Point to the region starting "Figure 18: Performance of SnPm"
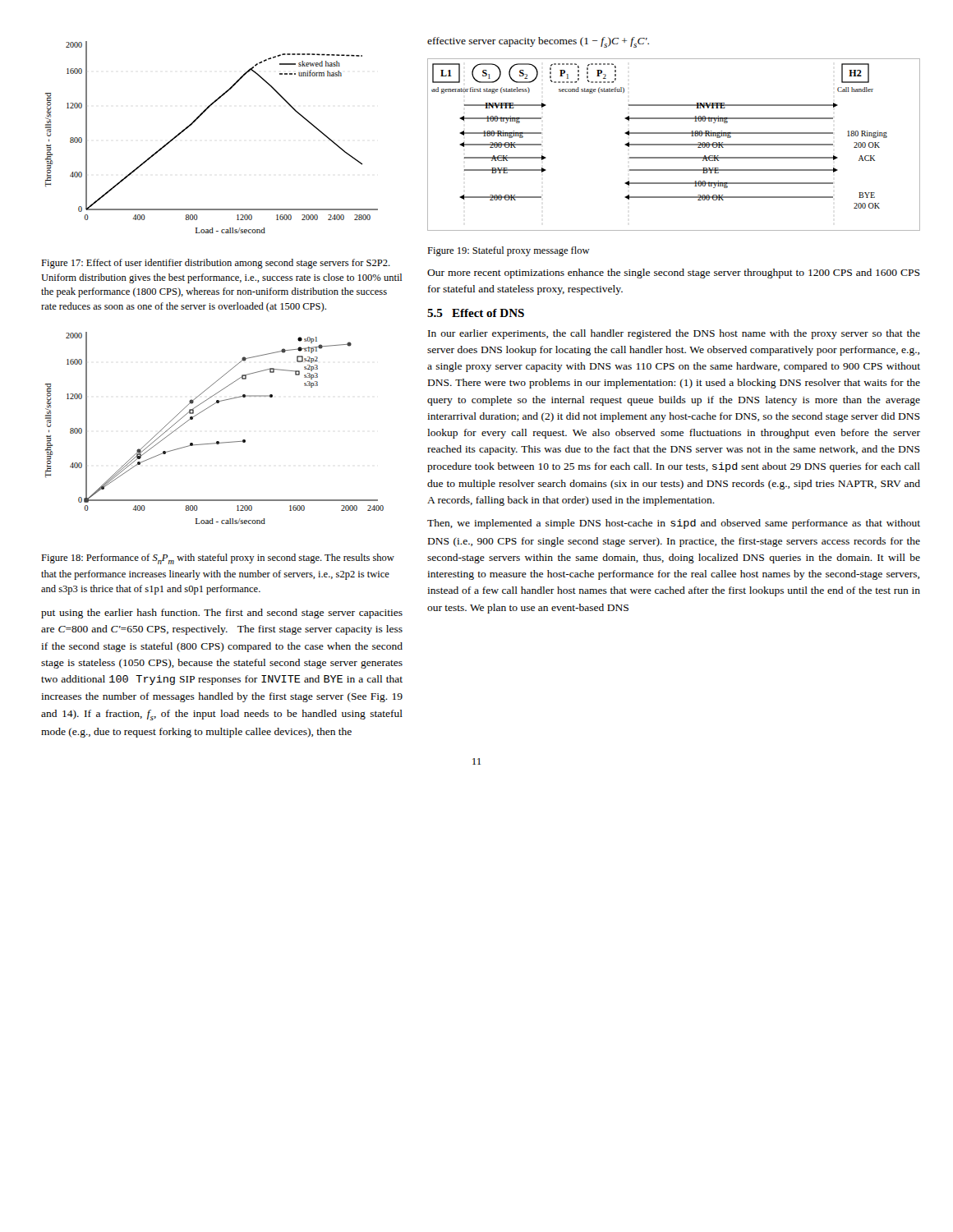Viewport: 953px width, 1232px height. (x=218, y=573)
